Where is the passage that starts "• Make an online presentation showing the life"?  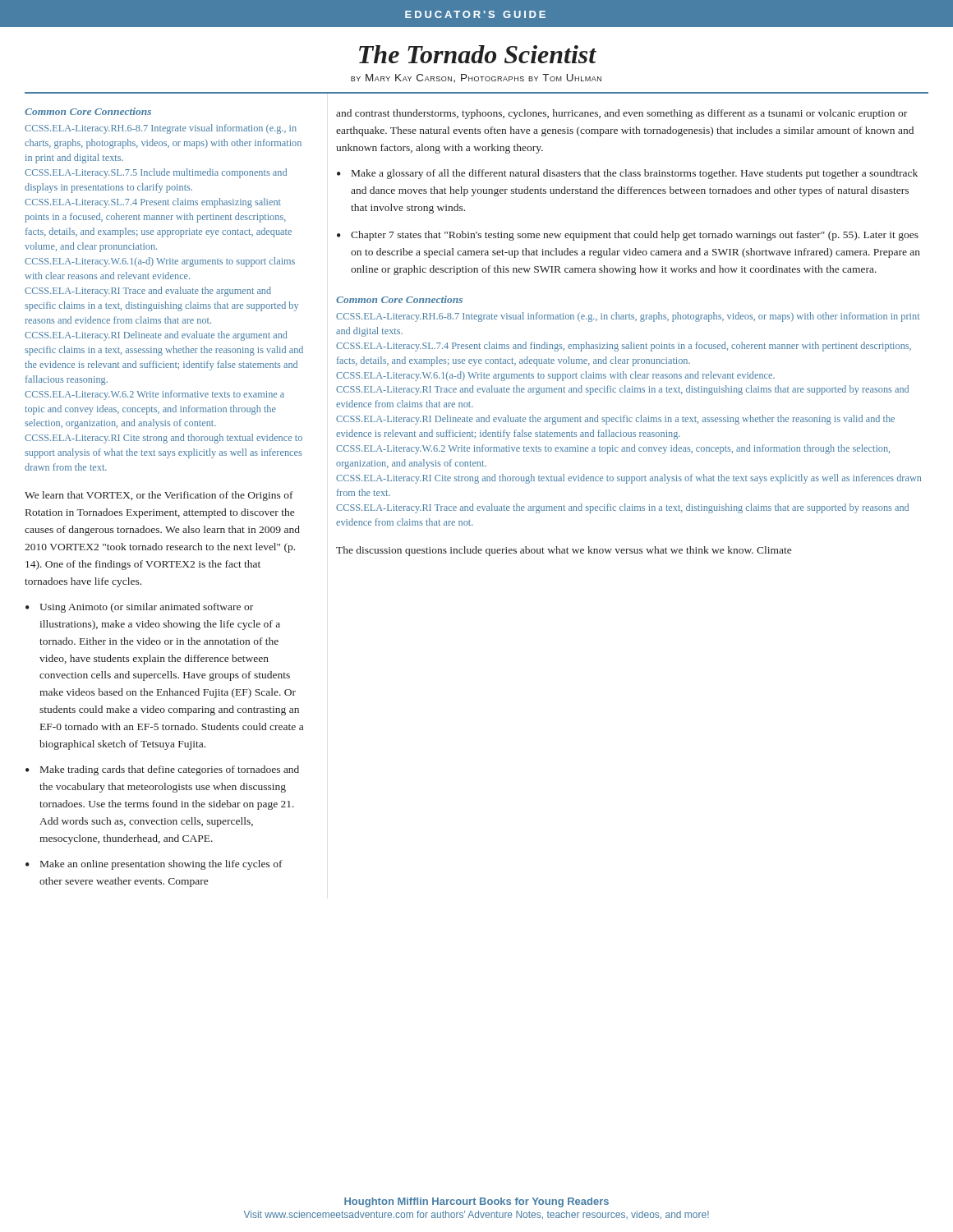click(x=164, y=873)
